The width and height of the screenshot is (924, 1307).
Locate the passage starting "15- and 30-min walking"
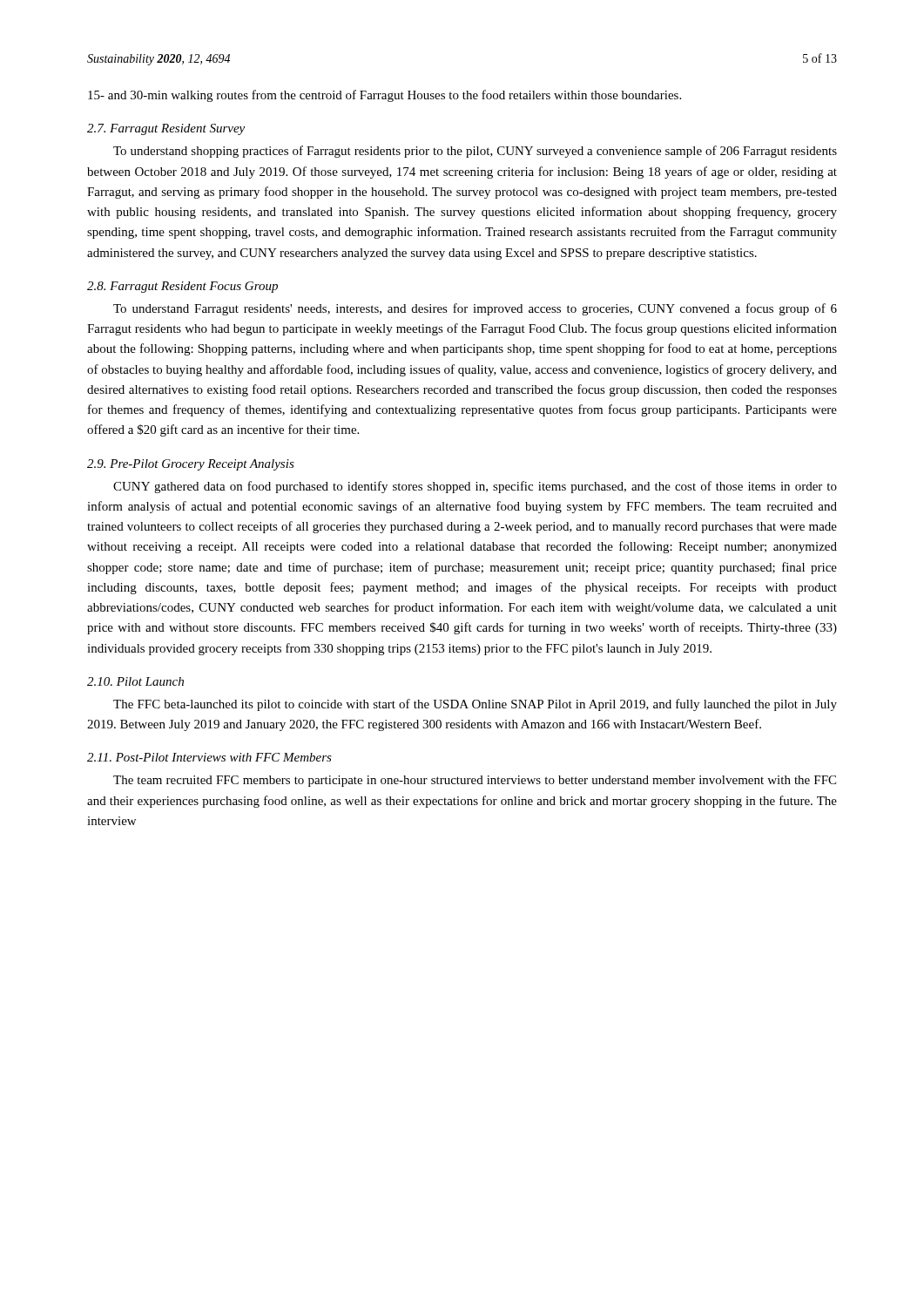click(462, 95)
